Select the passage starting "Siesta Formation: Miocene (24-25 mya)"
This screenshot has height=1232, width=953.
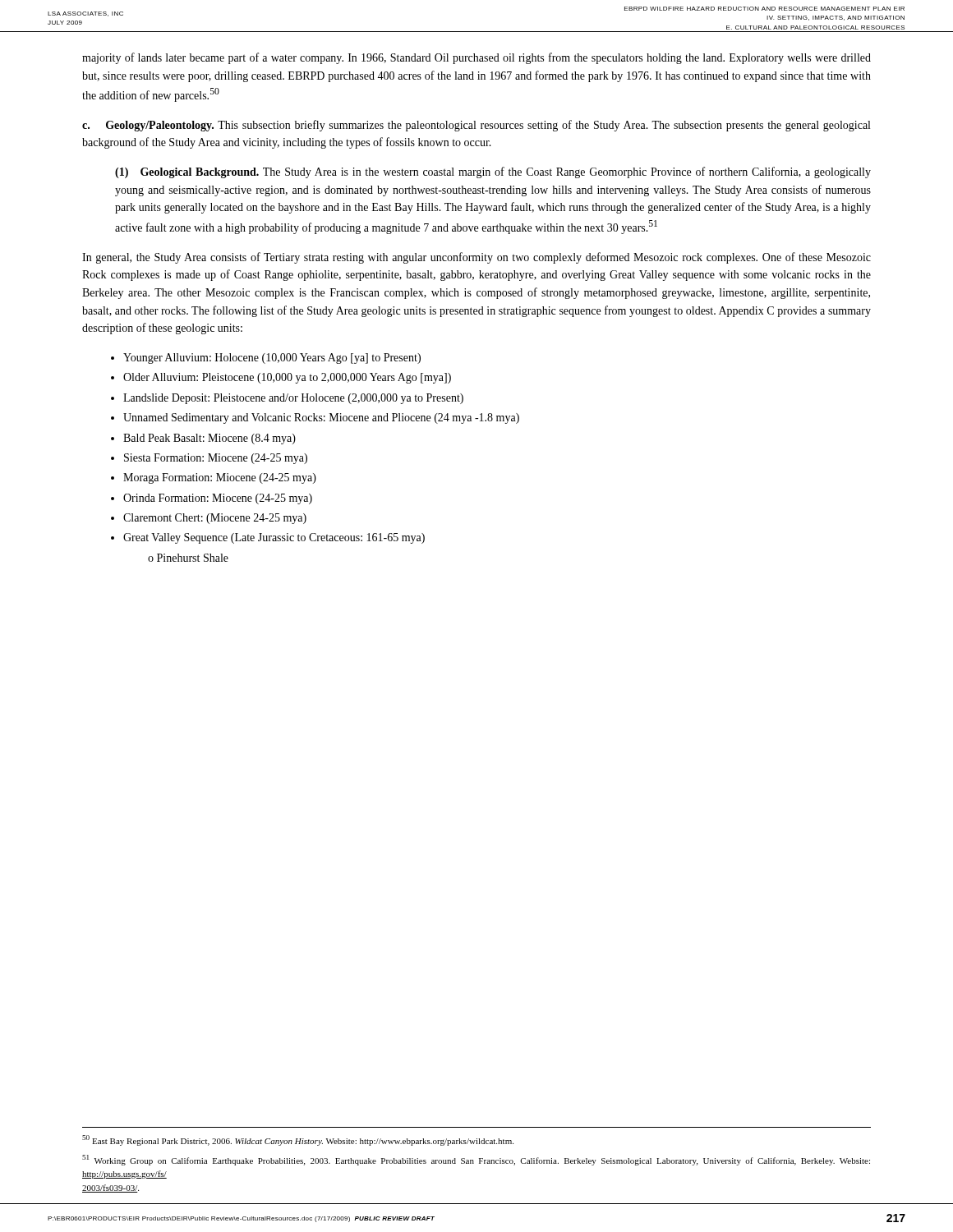(216, 459)
